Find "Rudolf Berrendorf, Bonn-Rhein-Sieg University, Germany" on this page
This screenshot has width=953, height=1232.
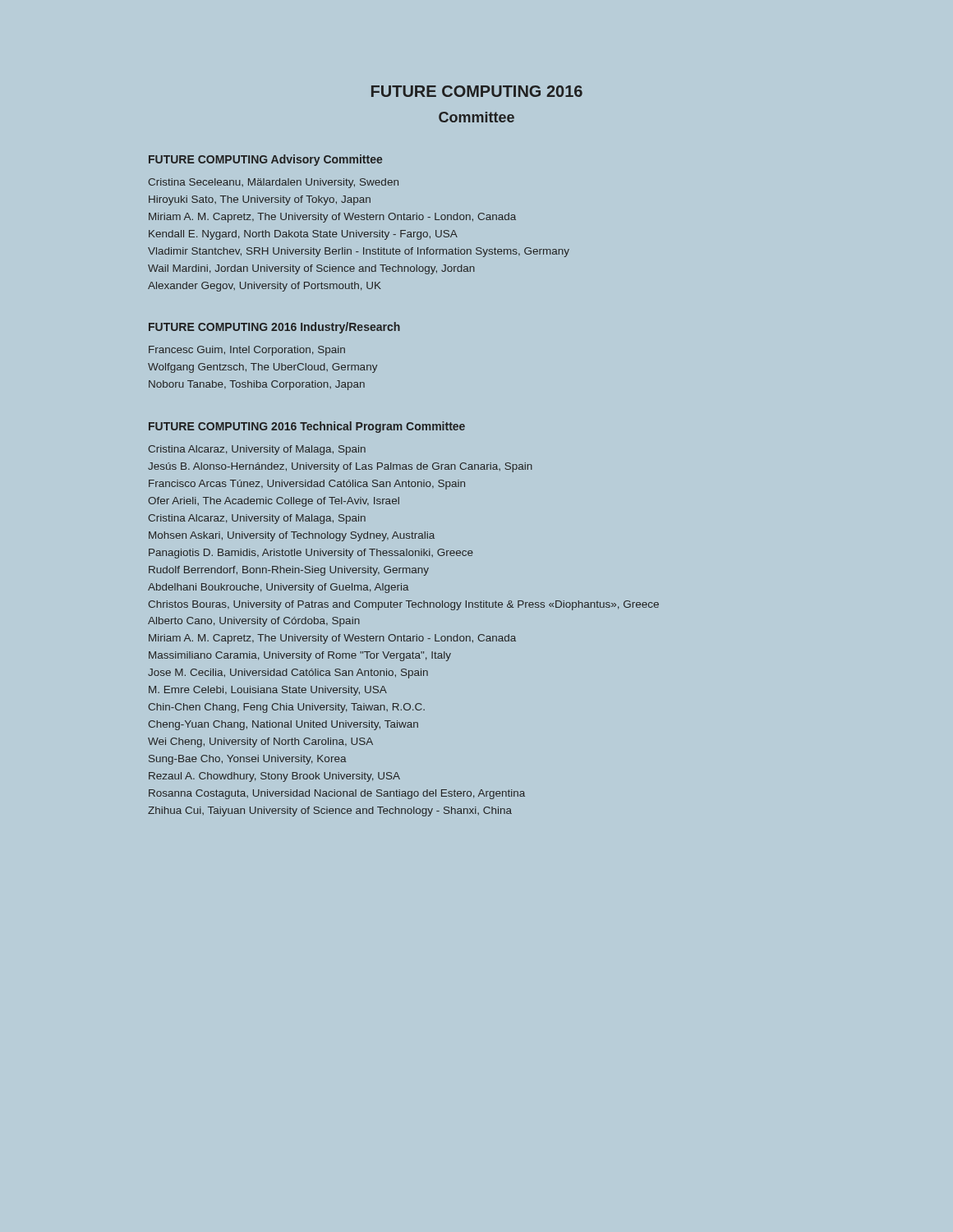(288, 569)
